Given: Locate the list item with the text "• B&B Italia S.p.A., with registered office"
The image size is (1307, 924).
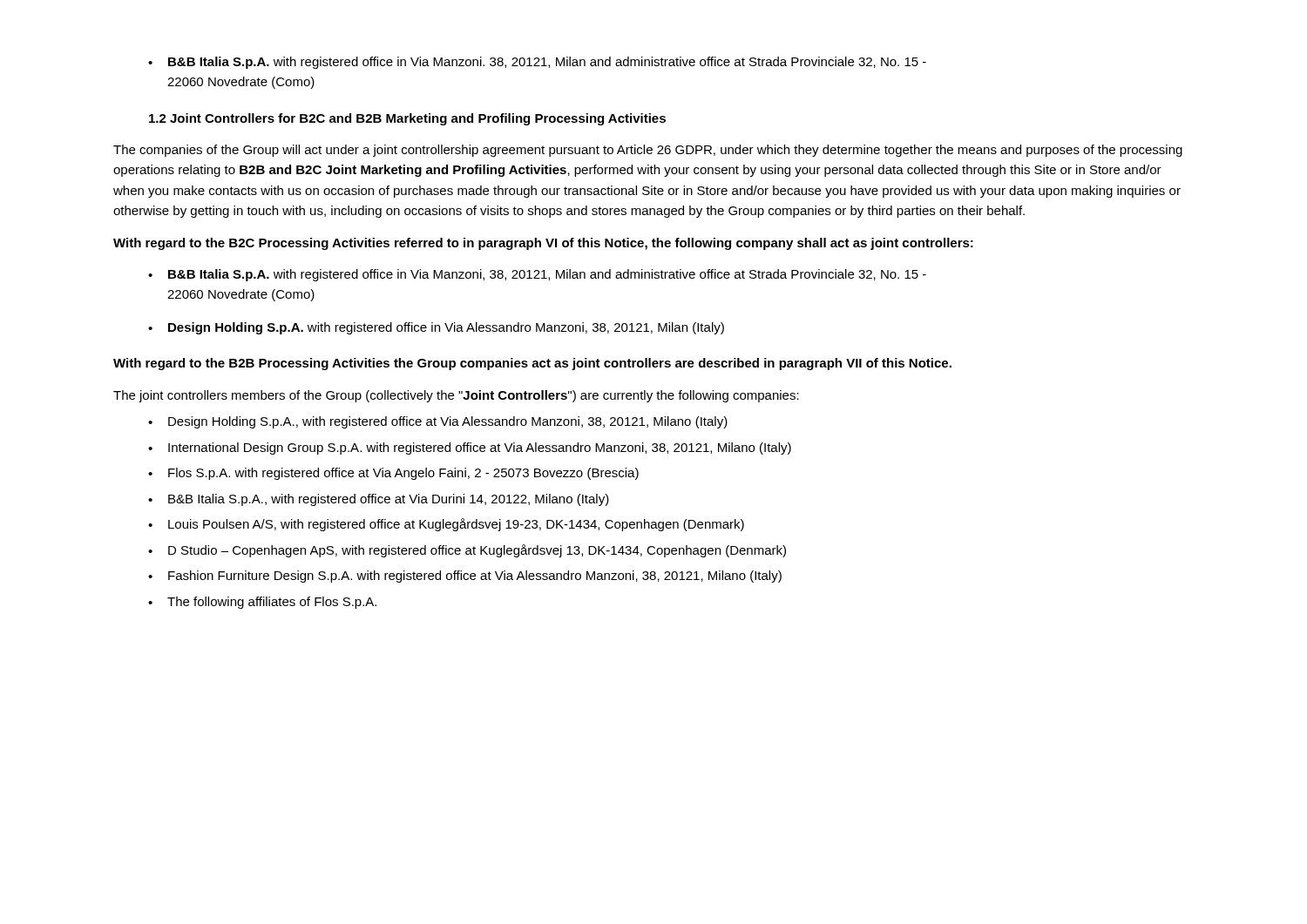Looking at the screenshot, I should [x=379, y=500].
